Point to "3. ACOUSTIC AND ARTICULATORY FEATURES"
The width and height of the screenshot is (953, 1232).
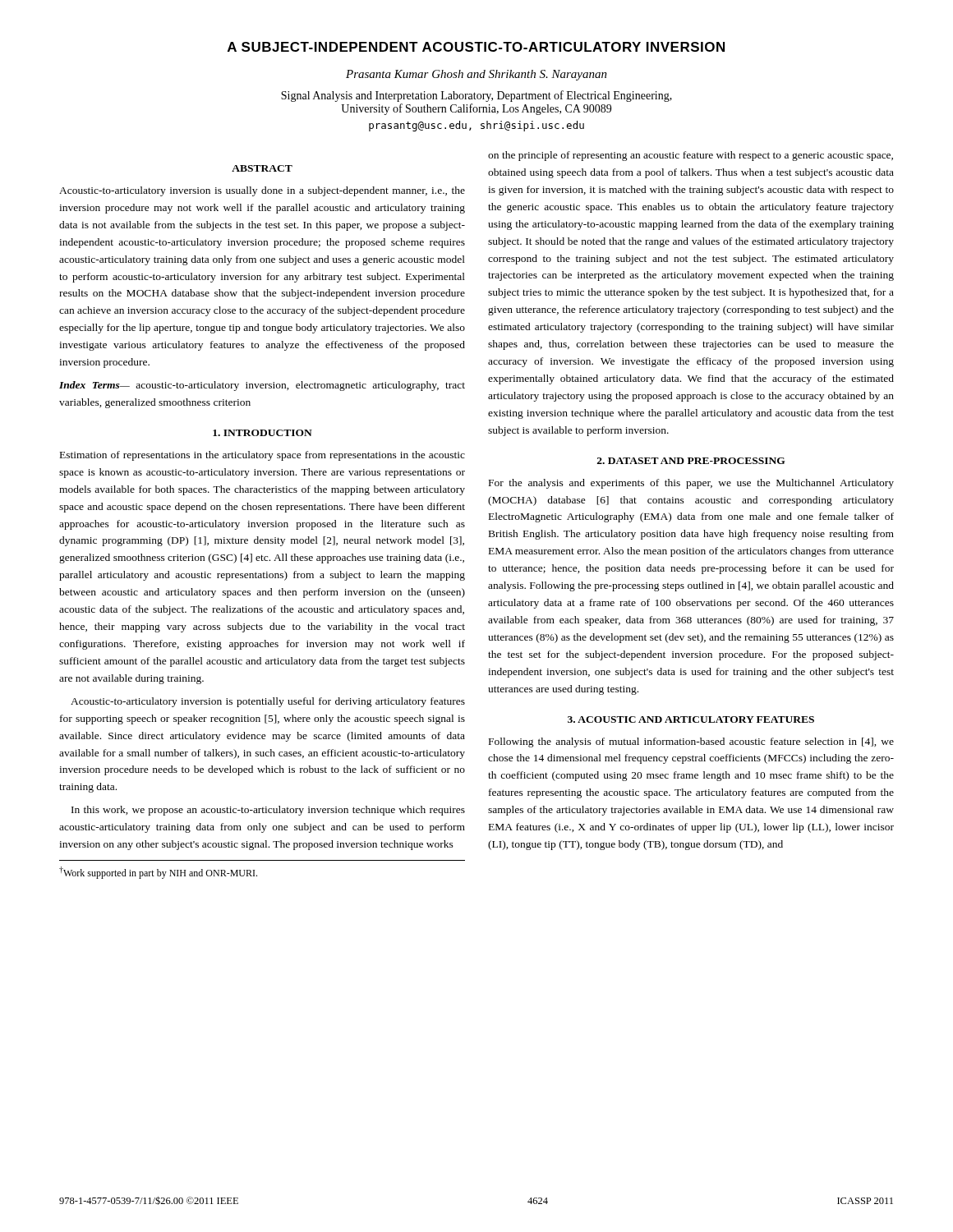(x=691, y=720)
